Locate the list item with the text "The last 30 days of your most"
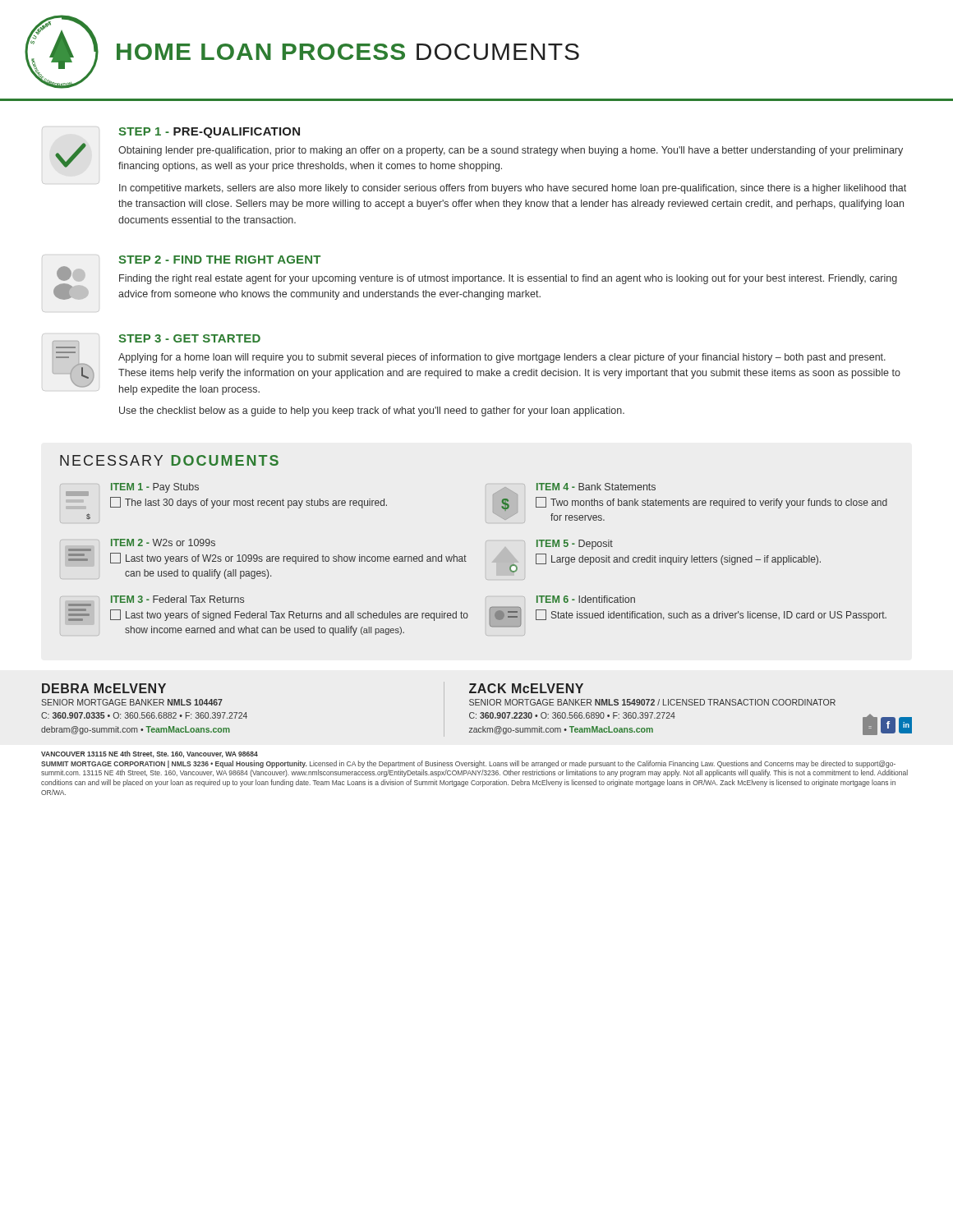The image size is (953, 1232). click(x=249, y=504)
